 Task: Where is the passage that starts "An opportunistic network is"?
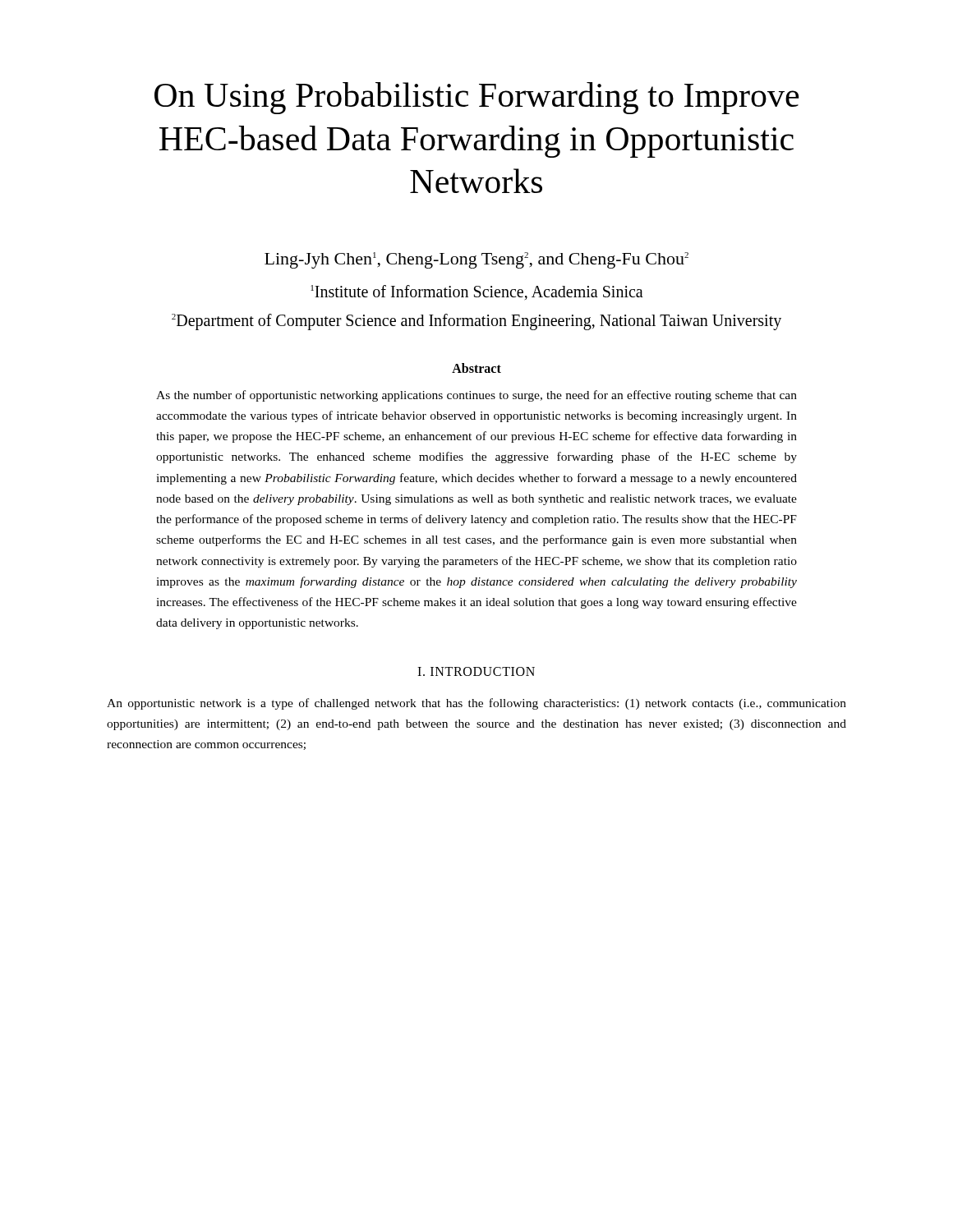pos(476,723)
